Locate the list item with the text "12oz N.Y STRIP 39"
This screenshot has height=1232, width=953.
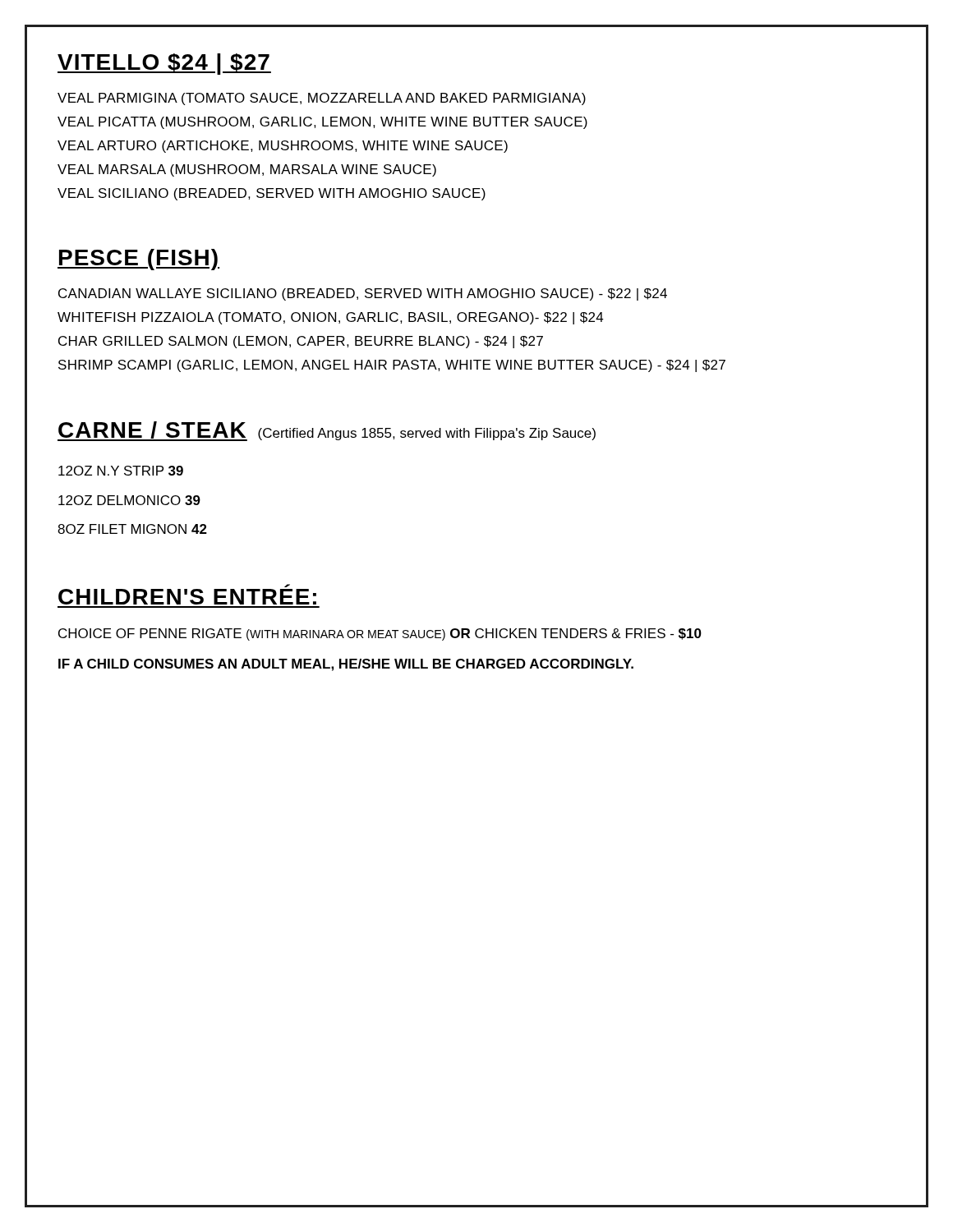pos(121,471)
